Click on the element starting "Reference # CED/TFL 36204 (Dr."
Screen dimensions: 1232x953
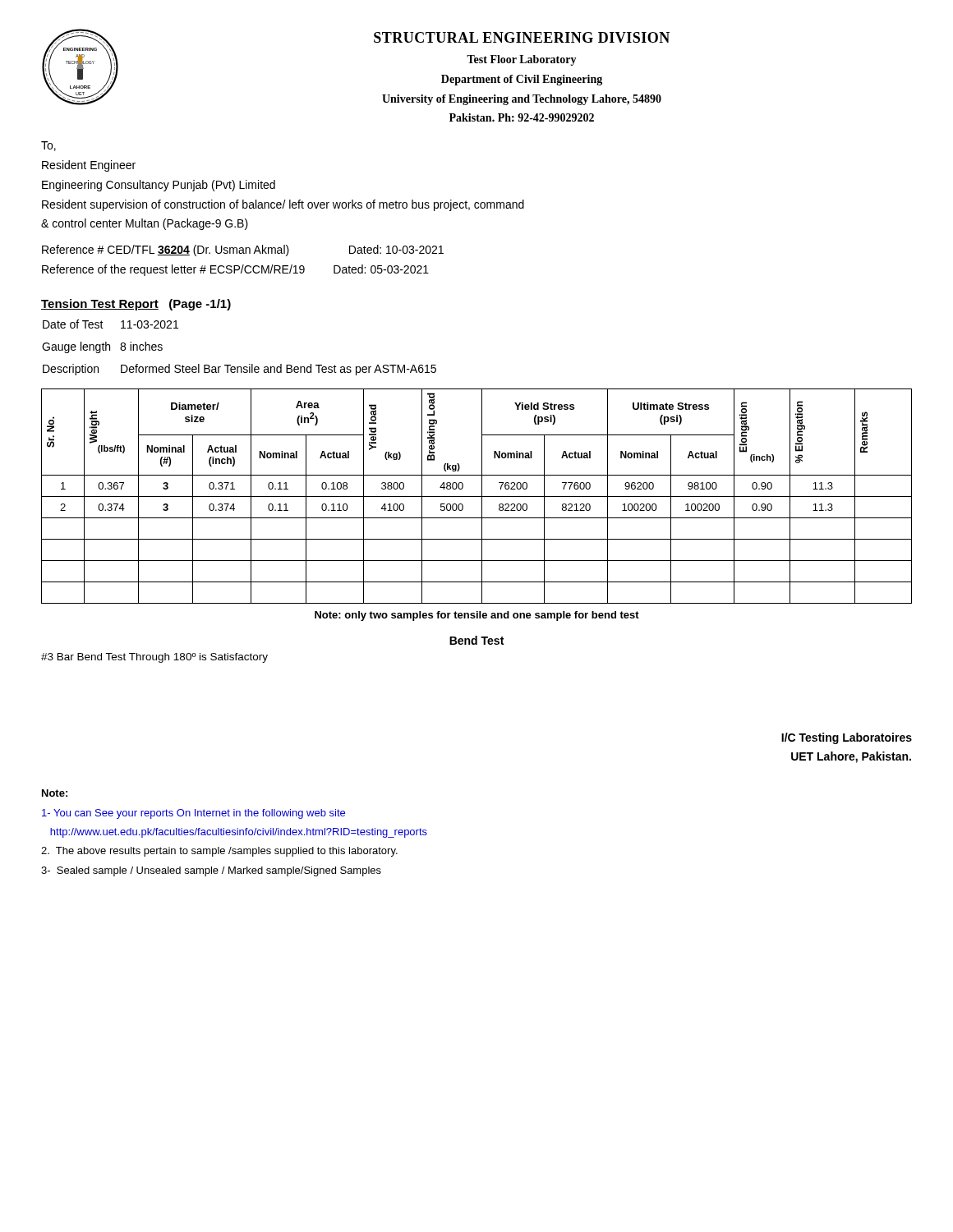tap(243, 260)
